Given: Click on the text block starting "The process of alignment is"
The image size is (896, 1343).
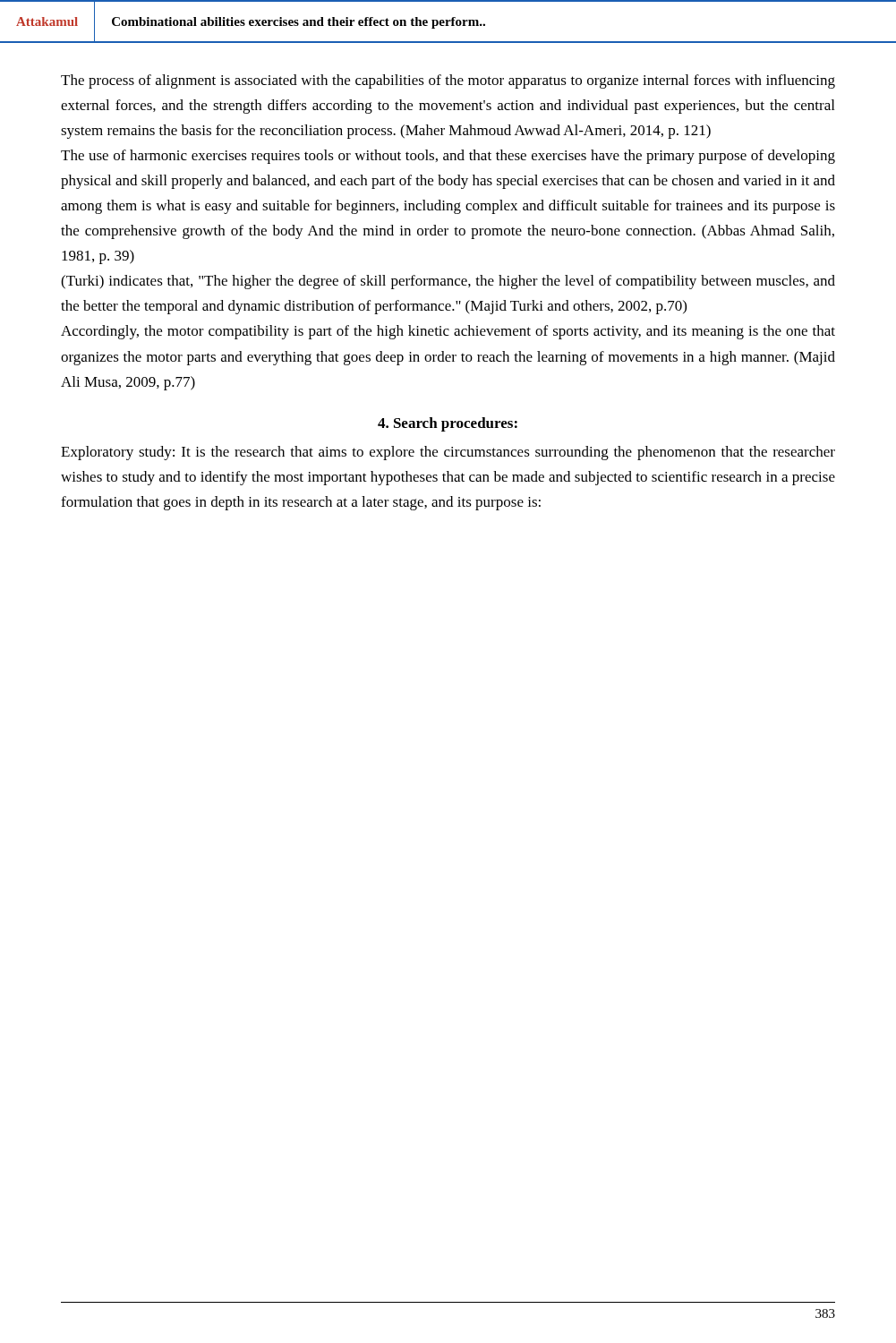Looking at the screenshot, I should click(448, 105).
